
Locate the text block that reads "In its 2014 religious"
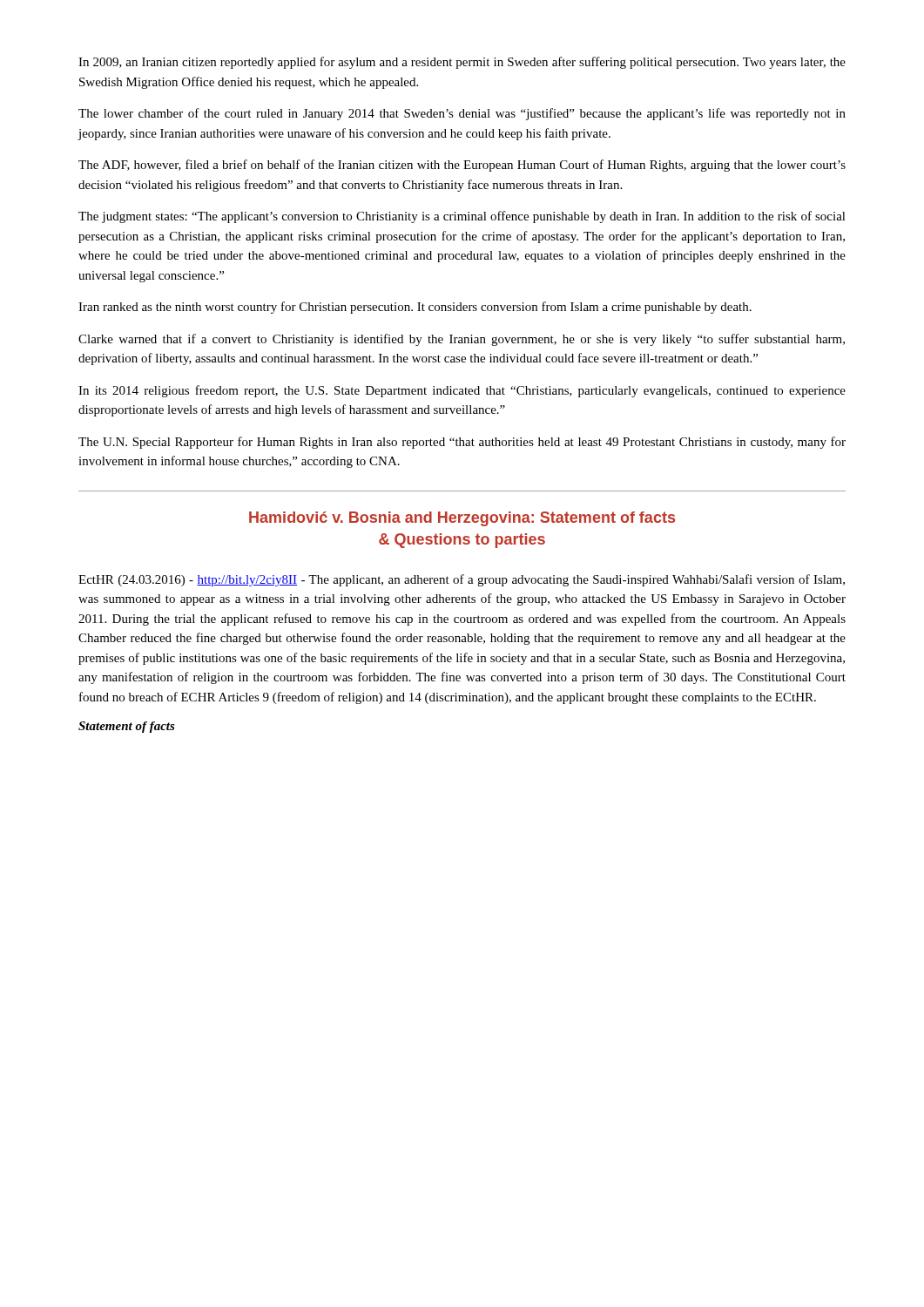tap(462, 400)
